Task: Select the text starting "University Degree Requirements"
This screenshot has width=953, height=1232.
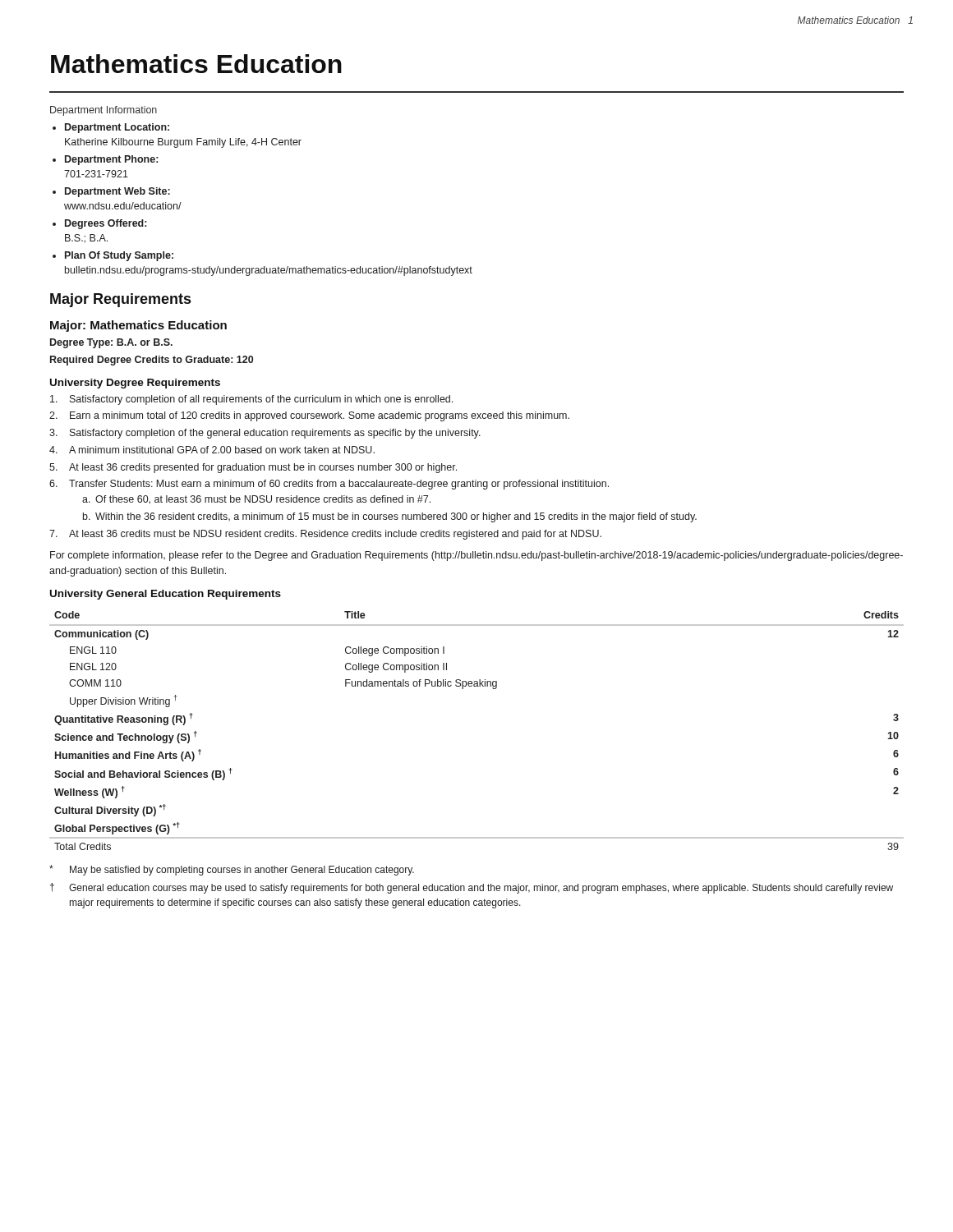Action: 135,384
